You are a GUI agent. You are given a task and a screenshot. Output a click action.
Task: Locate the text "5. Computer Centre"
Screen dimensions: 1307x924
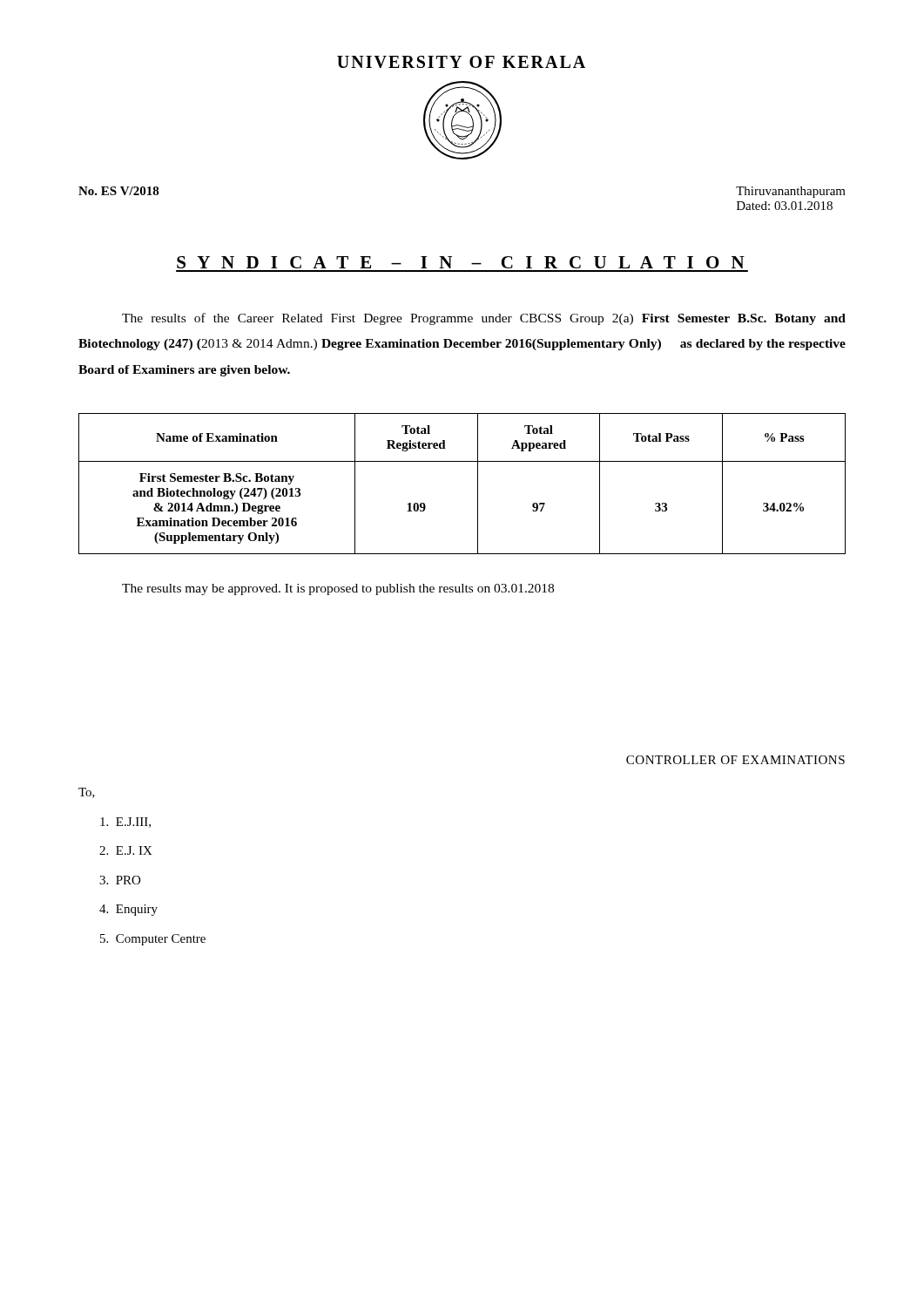point(153,938)
